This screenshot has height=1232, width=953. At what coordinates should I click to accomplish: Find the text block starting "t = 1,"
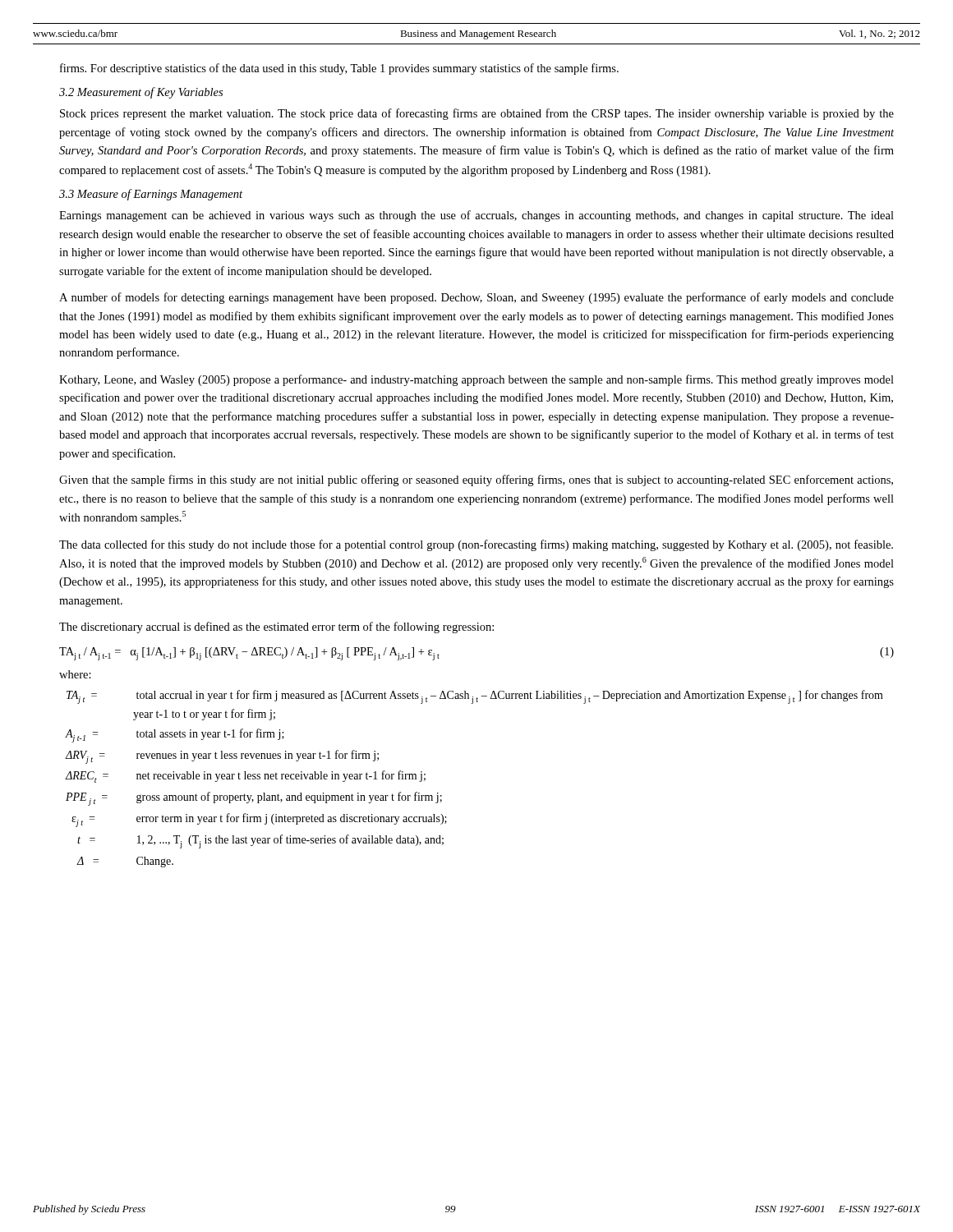(260, 841)
